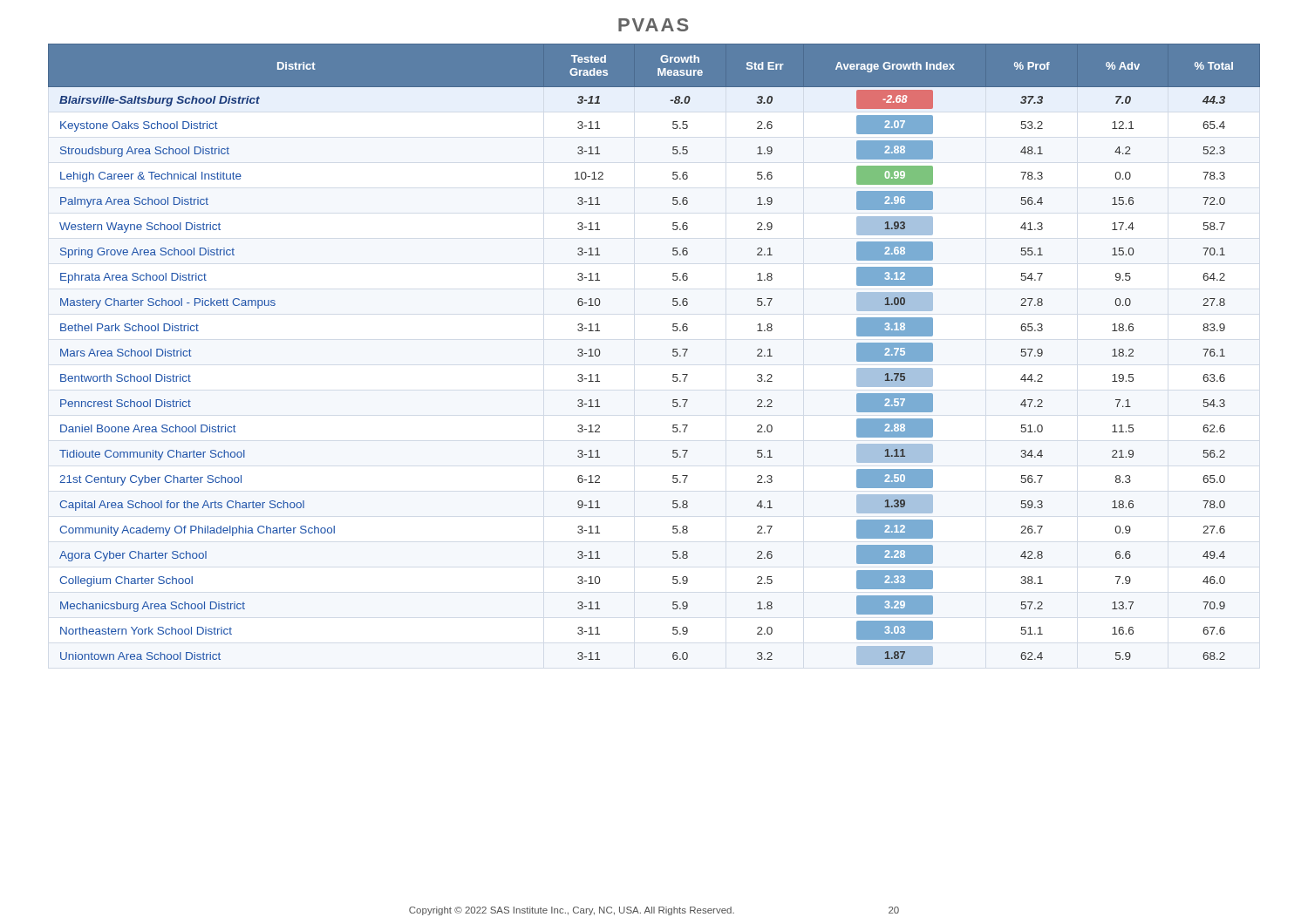Click on the table containing "Std Err"
The width and height of the screenshot is (1308, 924).
coord(654,356)
